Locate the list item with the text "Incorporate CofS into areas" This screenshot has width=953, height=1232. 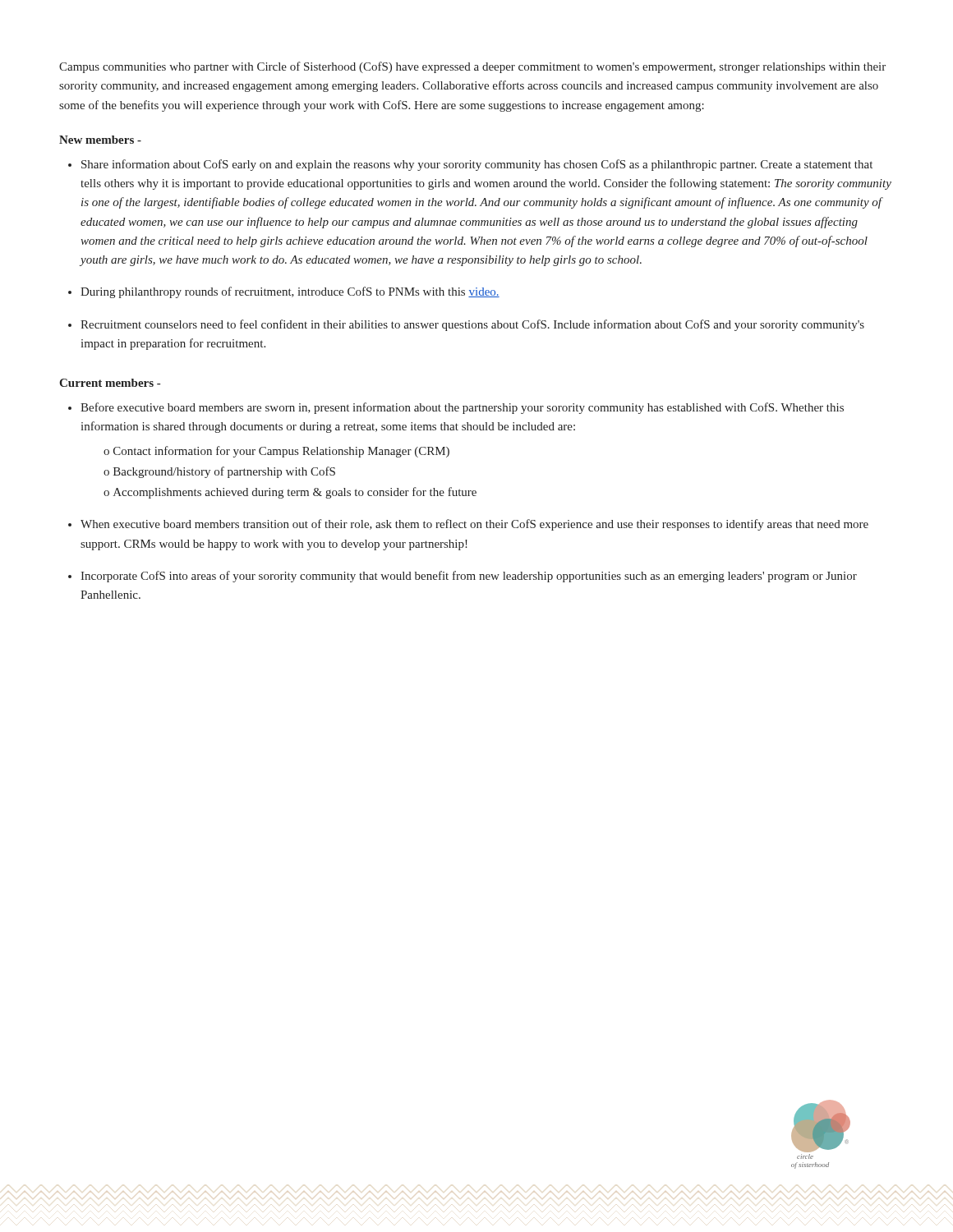point(469,585)
